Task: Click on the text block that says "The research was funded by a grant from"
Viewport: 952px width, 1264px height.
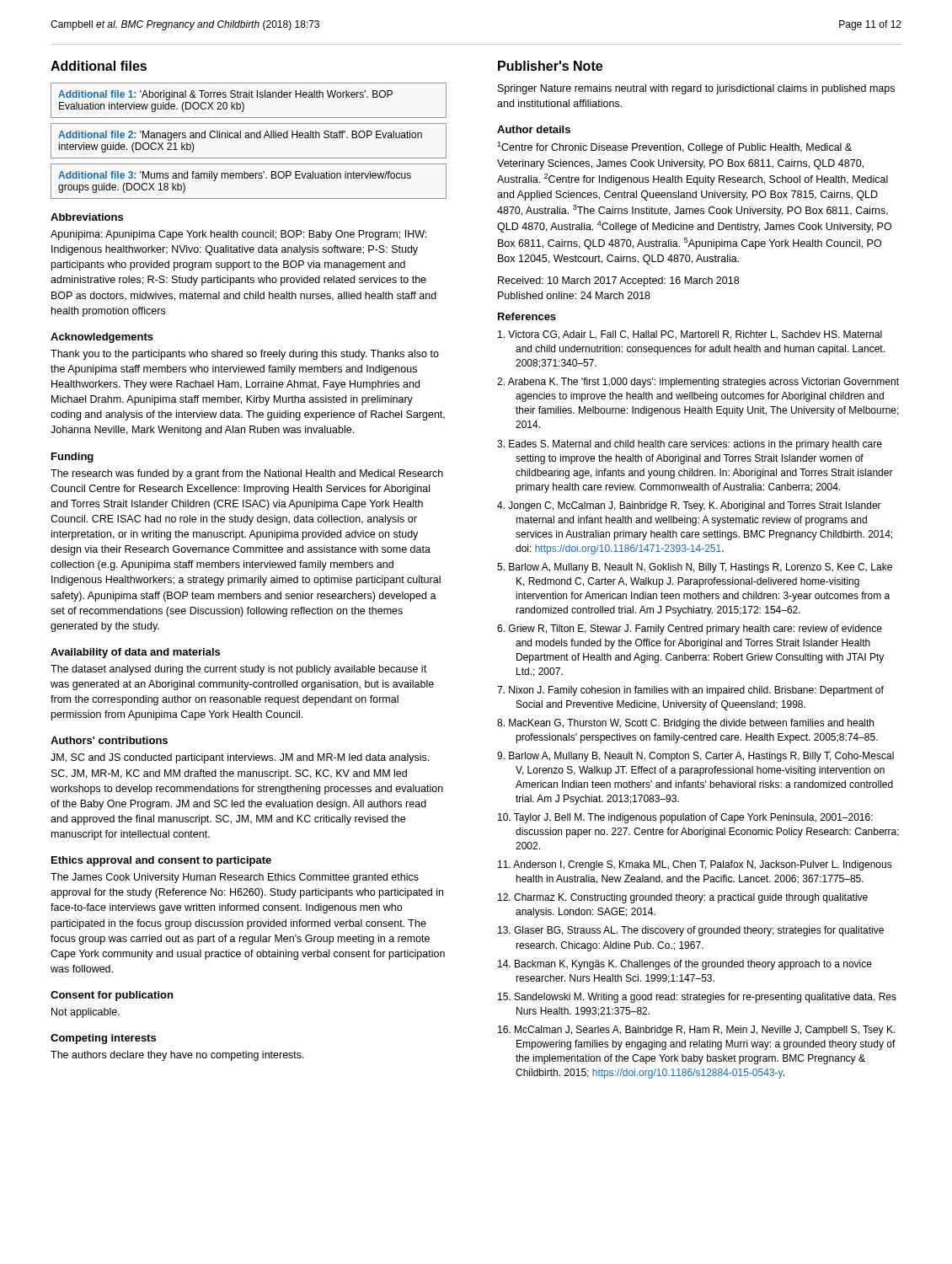Action: 247,550
